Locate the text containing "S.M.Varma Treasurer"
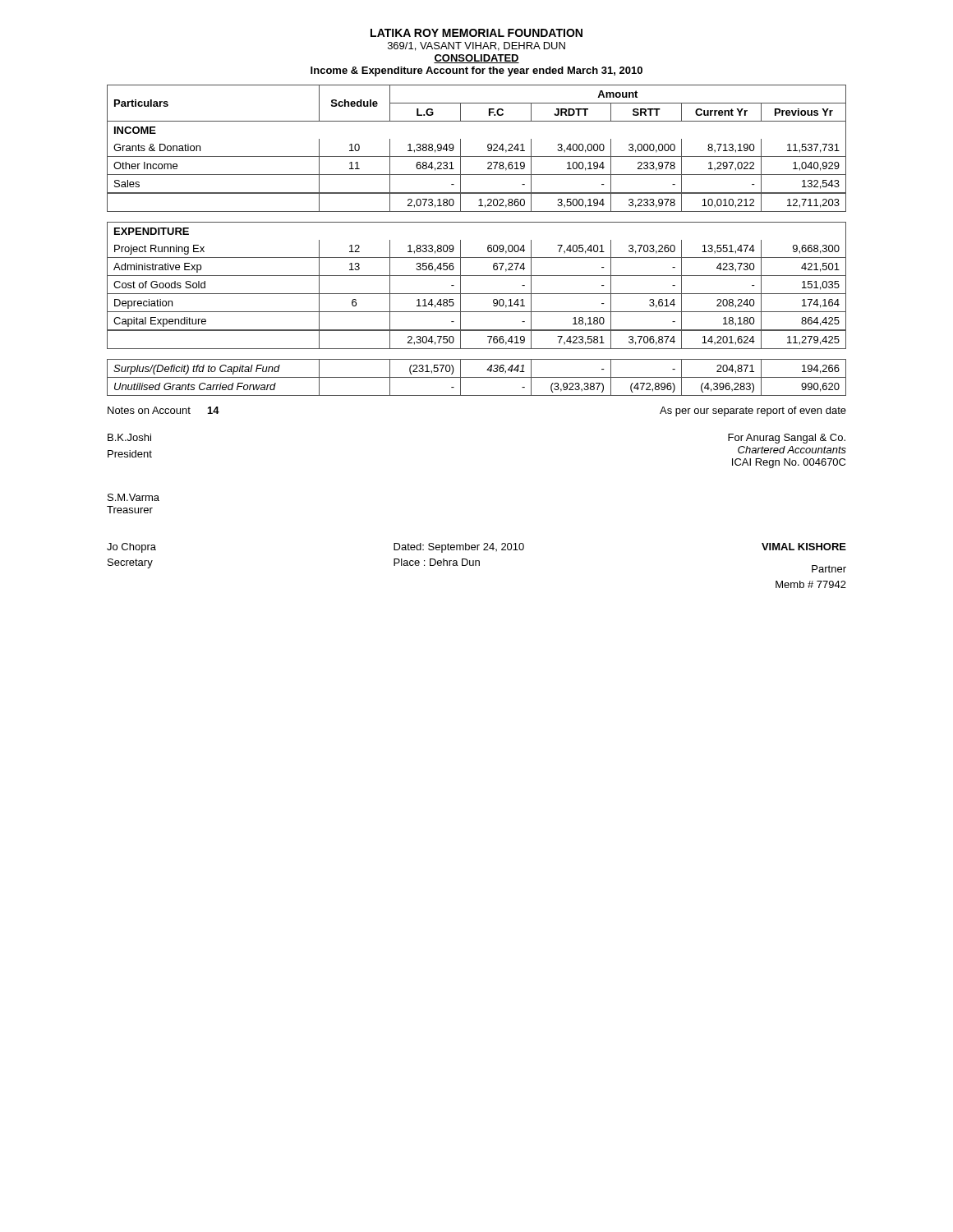 click(134, 497)
